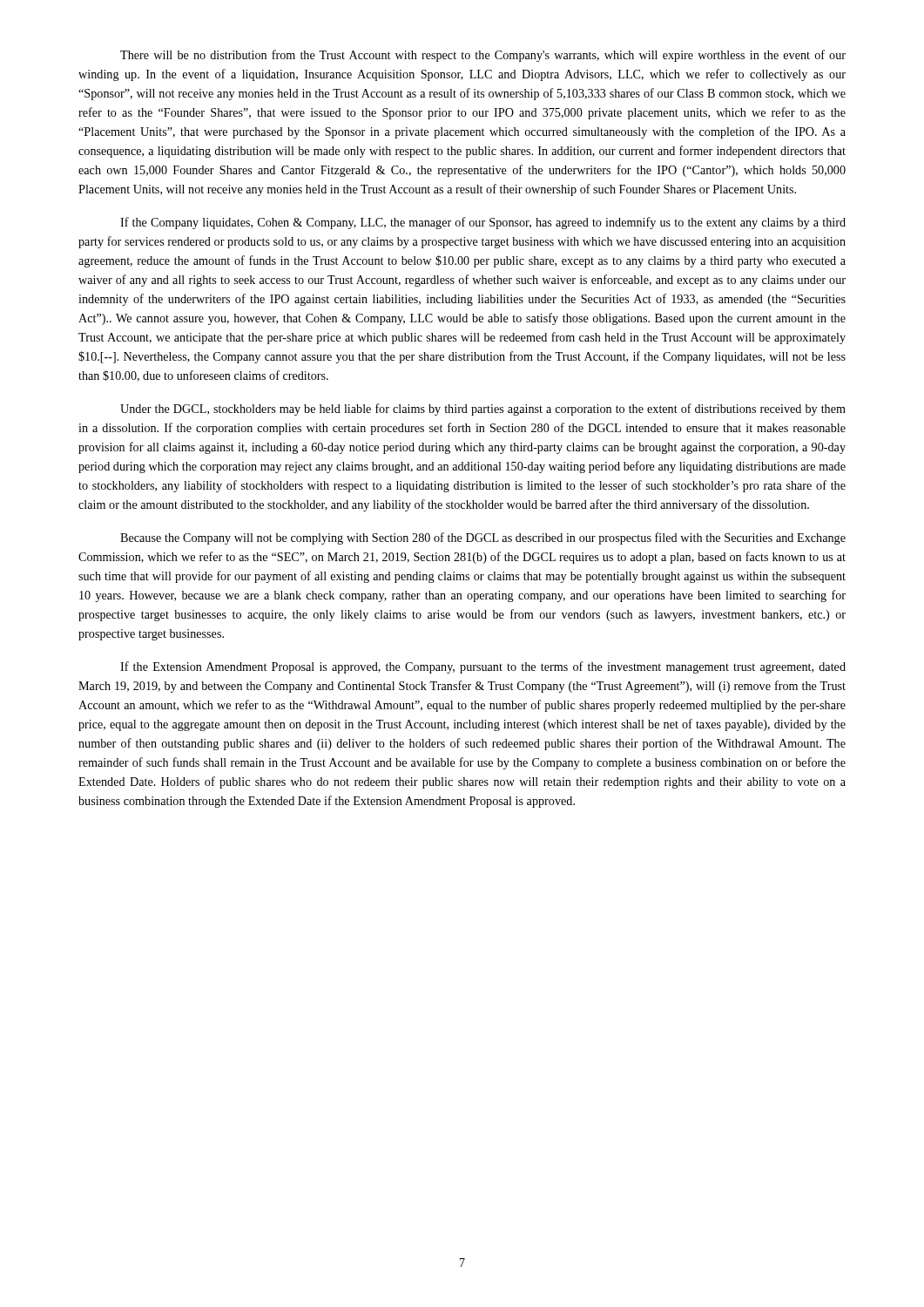Click on the text block containing "If the Company"
Screen dimensions: 1307x924
462,299
